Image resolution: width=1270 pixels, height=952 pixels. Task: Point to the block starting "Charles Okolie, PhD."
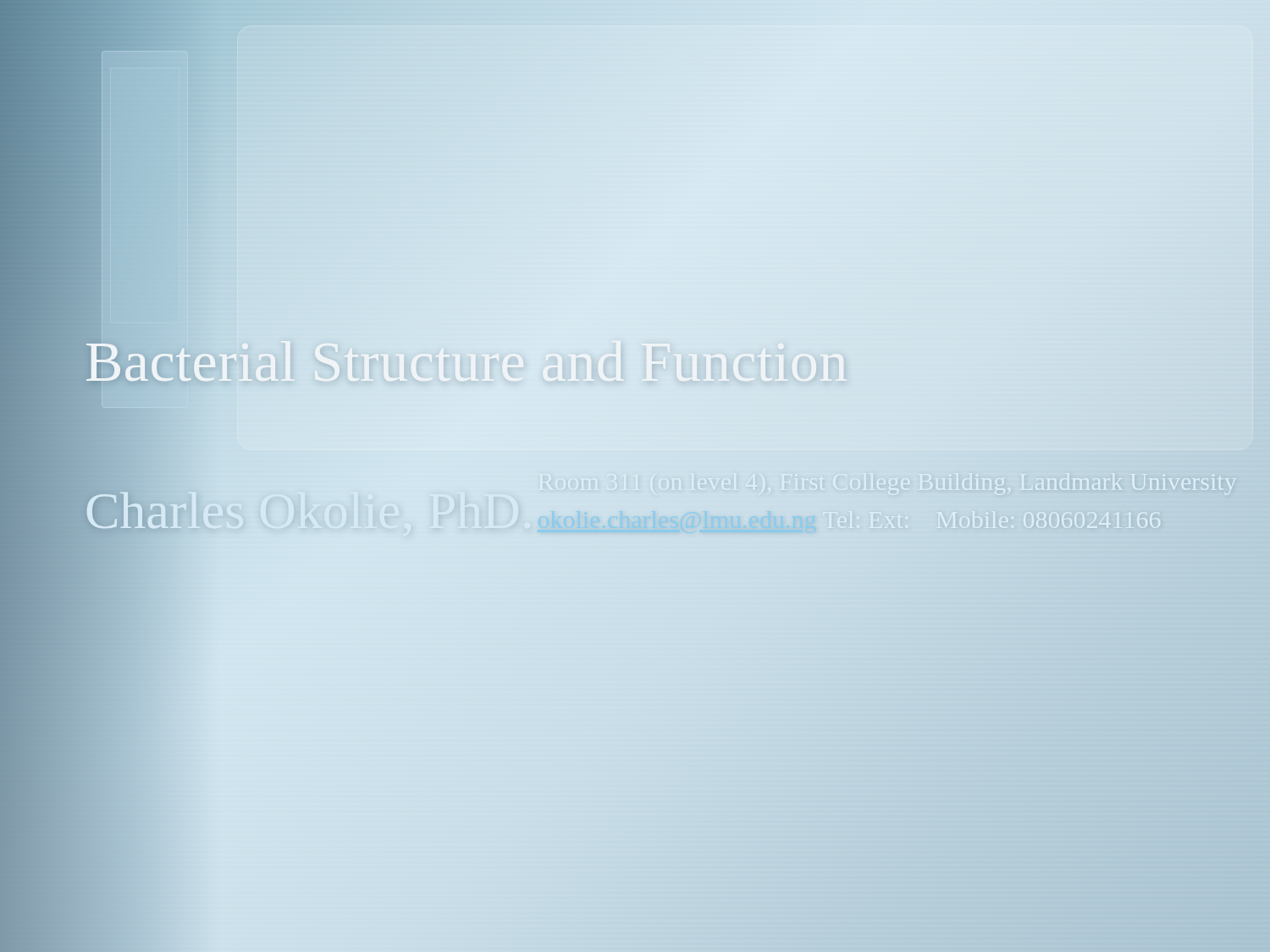(x=132, y=511)
